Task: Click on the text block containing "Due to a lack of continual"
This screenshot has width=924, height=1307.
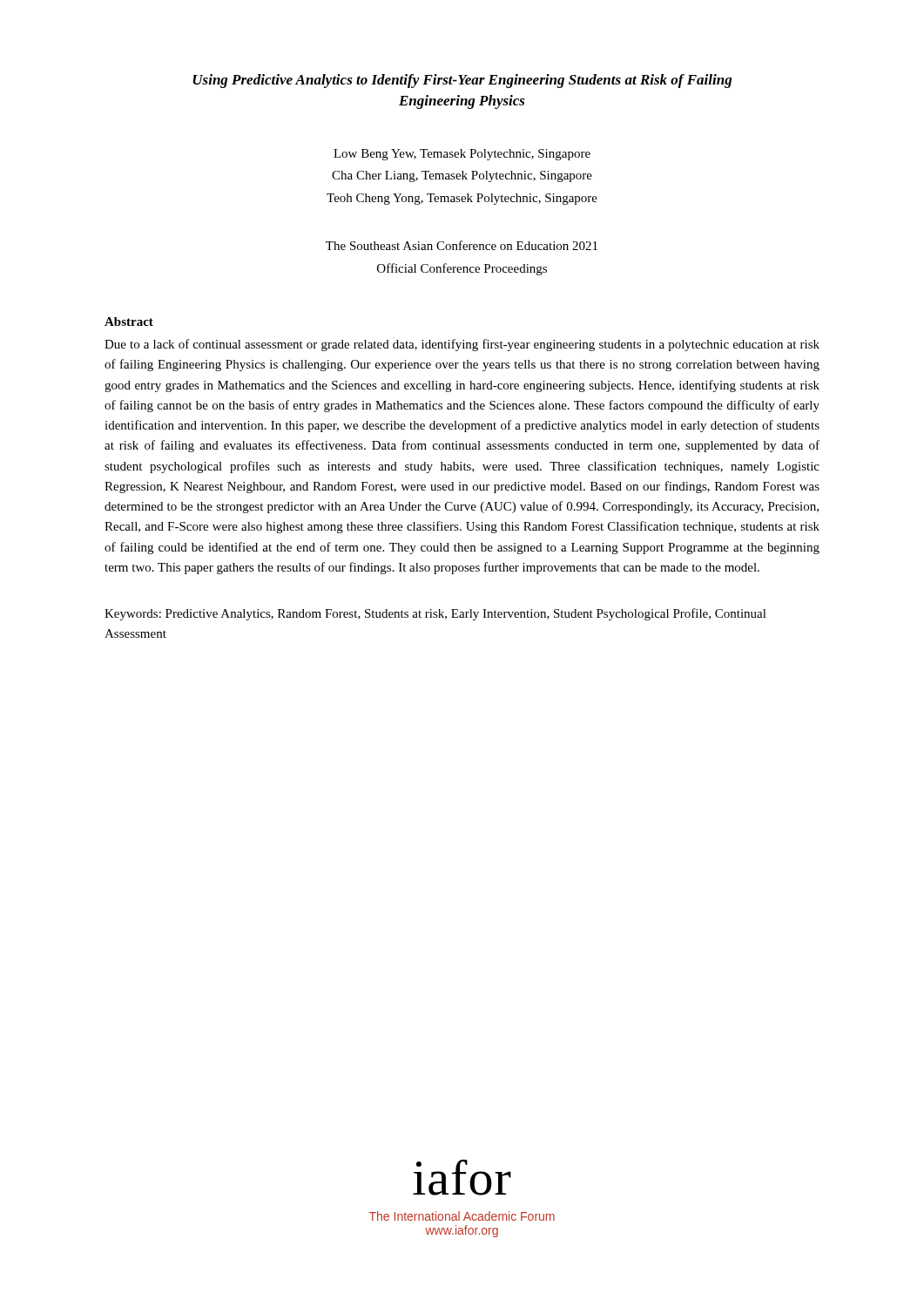Action: click(x=462, y=456)
